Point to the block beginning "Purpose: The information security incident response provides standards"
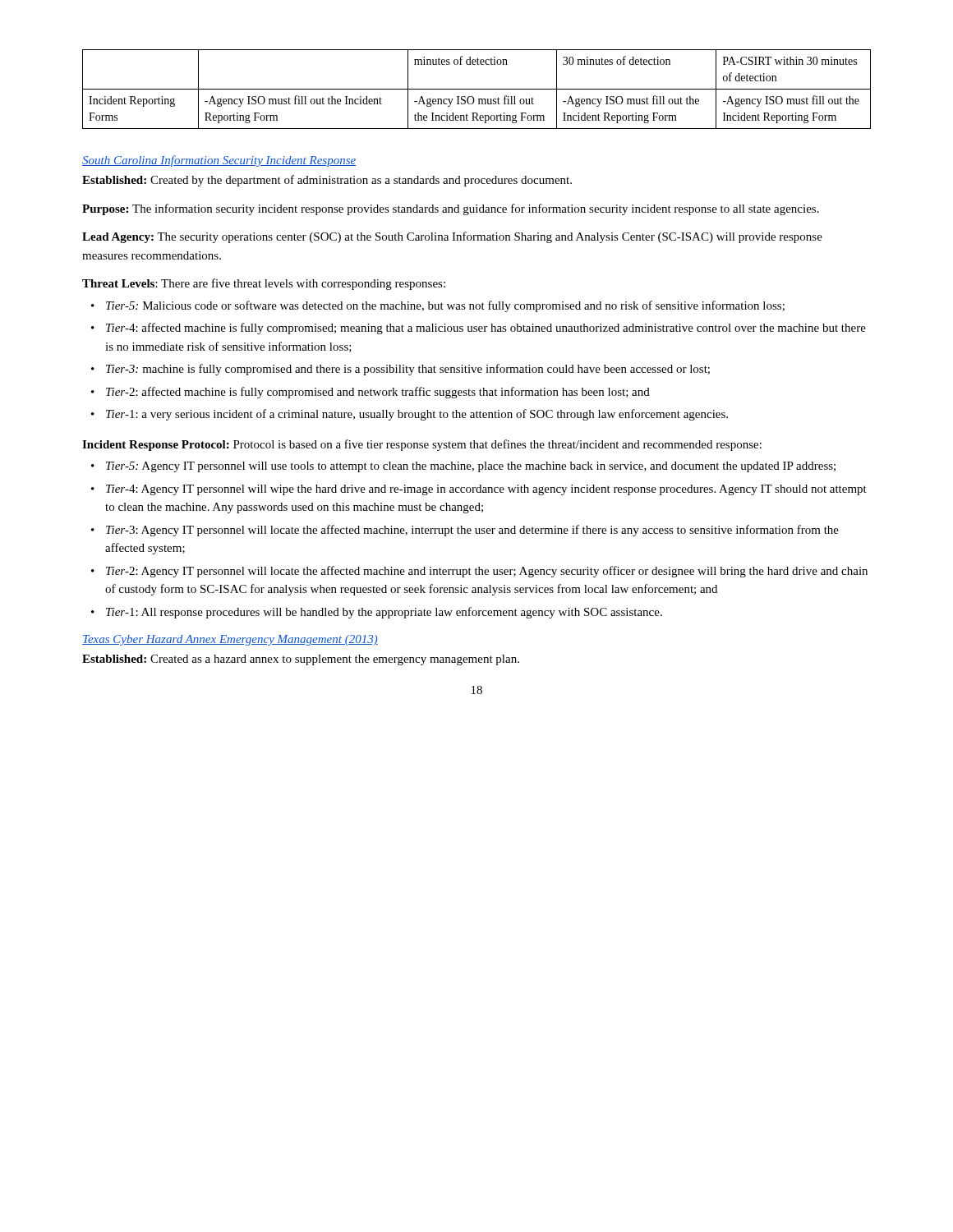Viewport: 953px width, 1232px height. [x=451, y=209]
